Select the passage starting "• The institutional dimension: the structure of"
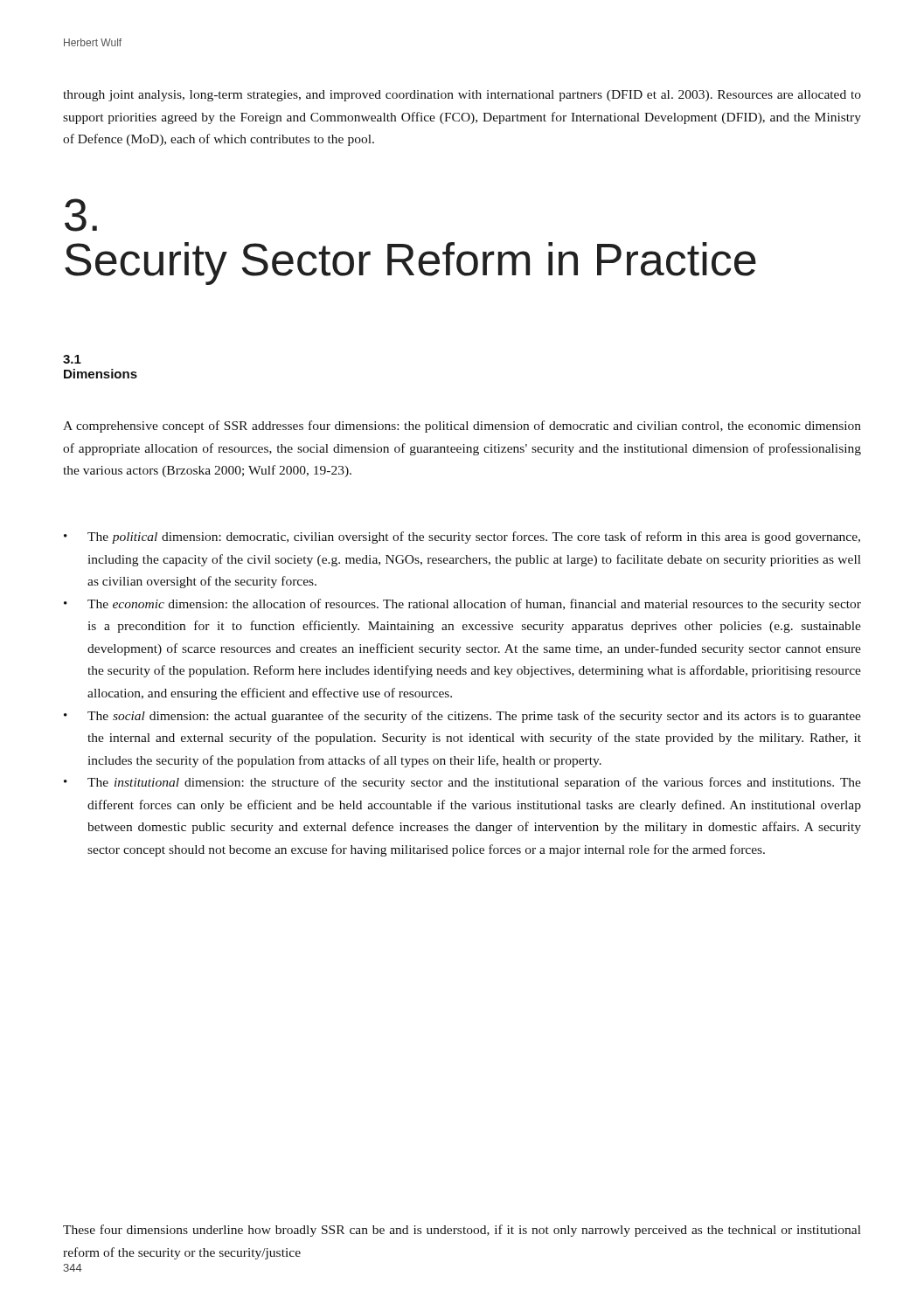Viewport: 924px width, 1311px height. pyautogui.click(x=462, y=816)
